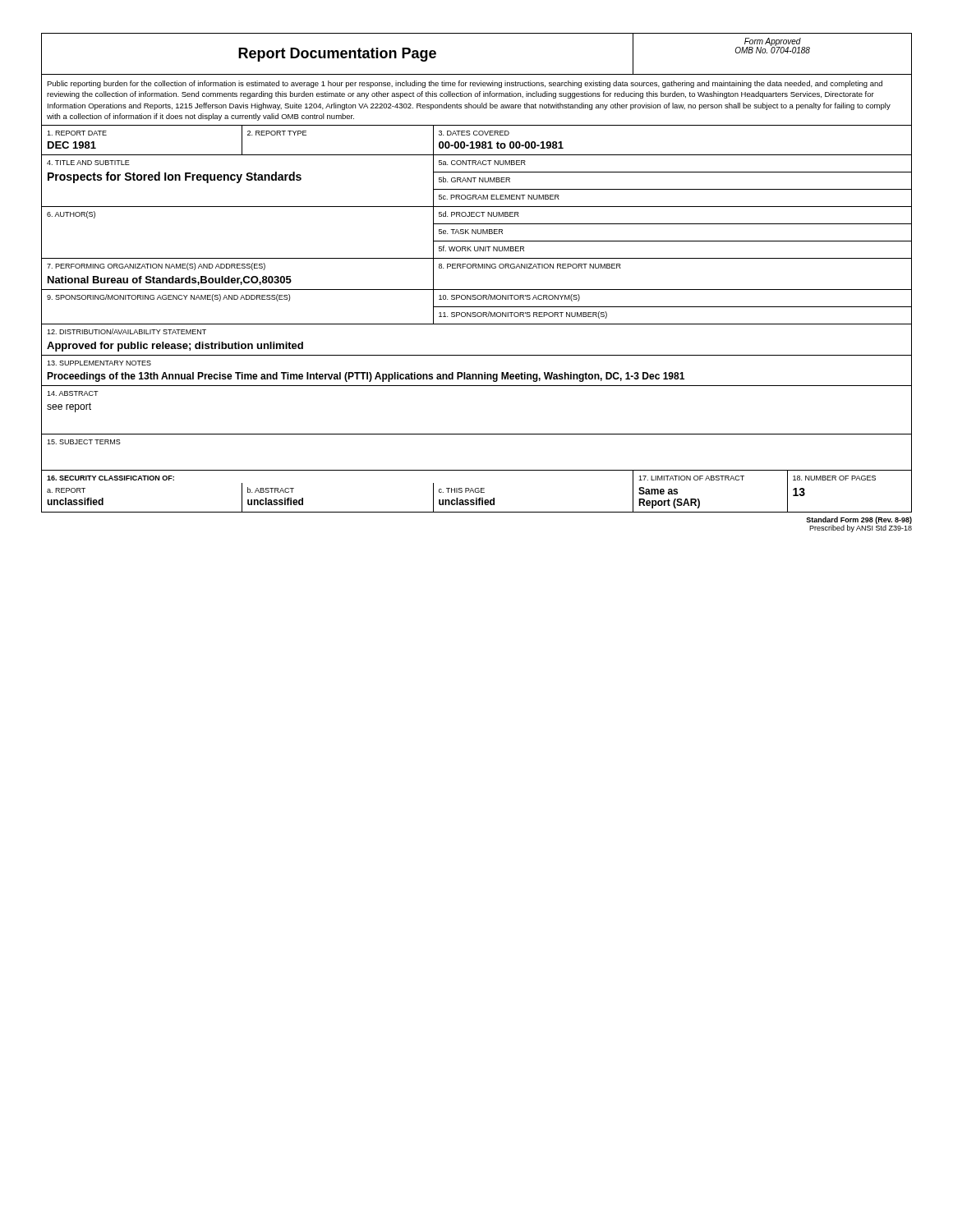This screenshot has width=953, height=1232.
Task: Locate the passage starting "SPONSOR/MONITOR'S ACRONYM(S)"
Action: click(672, 297)
